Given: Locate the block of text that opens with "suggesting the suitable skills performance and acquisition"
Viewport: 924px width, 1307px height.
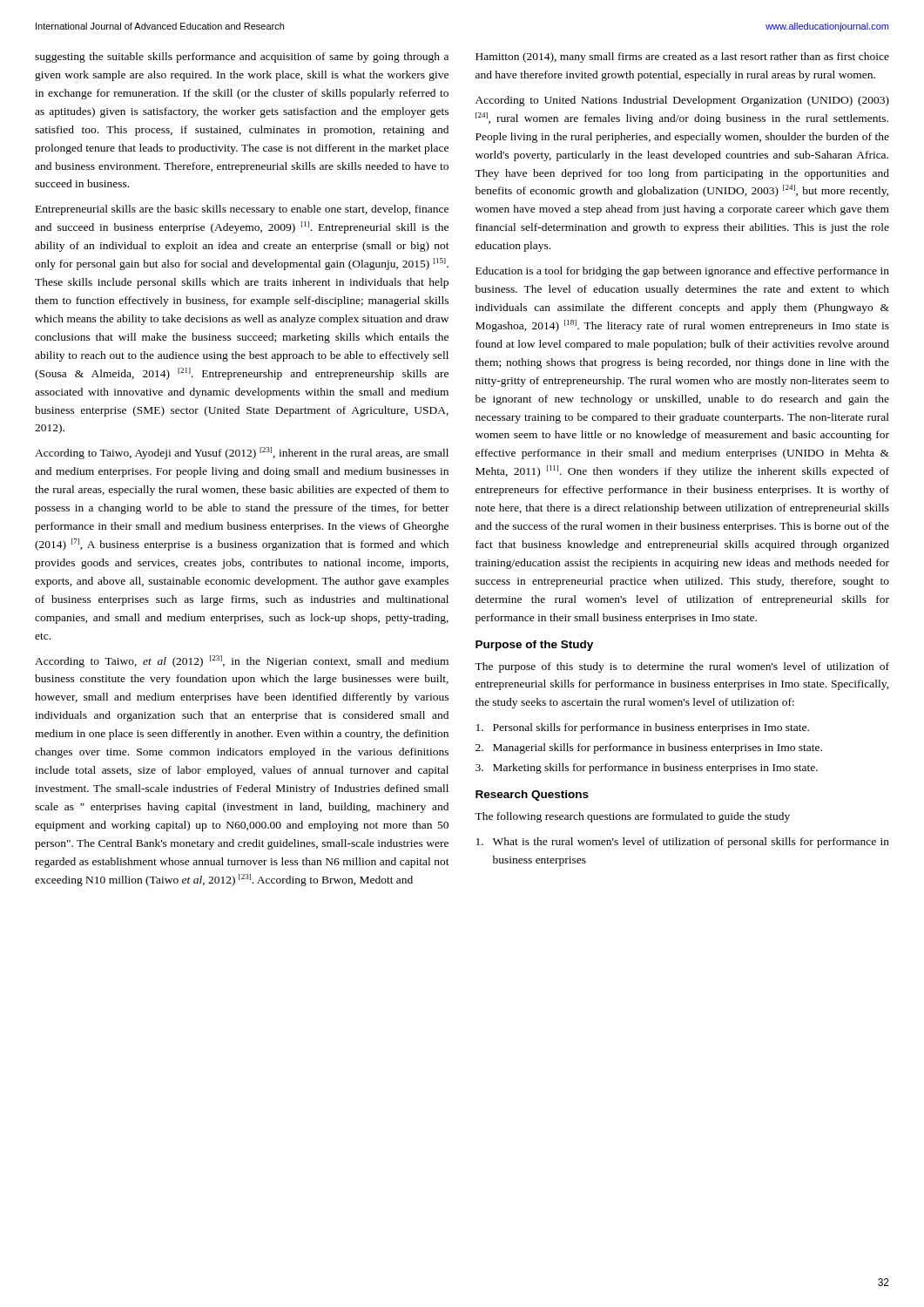Looking at the screenshot, I should coord(242,121).
